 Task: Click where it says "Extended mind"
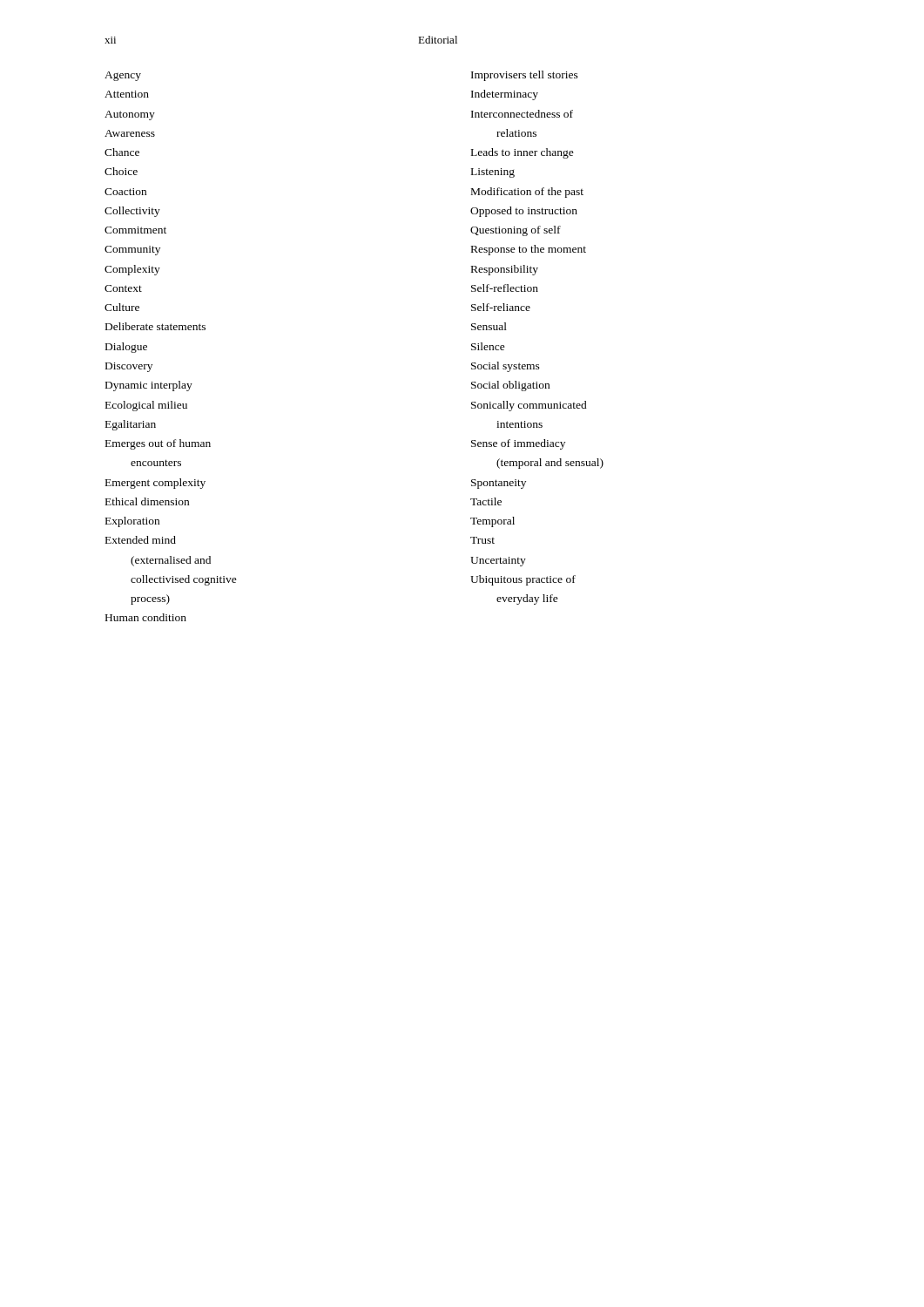click(x=140, y=540)
